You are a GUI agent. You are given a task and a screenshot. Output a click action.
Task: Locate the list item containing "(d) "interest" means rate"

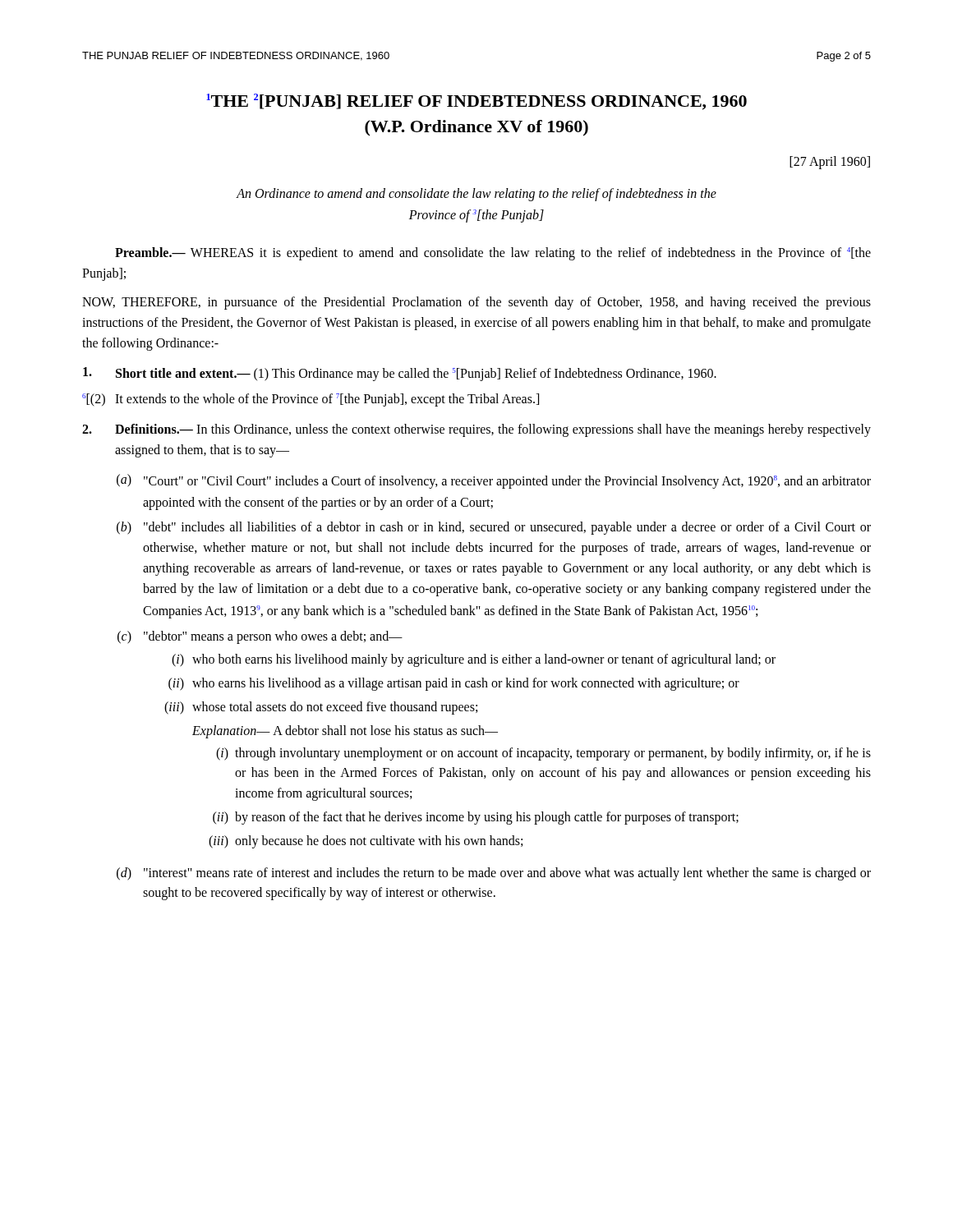pyautogui.click(x=476, y=883)
